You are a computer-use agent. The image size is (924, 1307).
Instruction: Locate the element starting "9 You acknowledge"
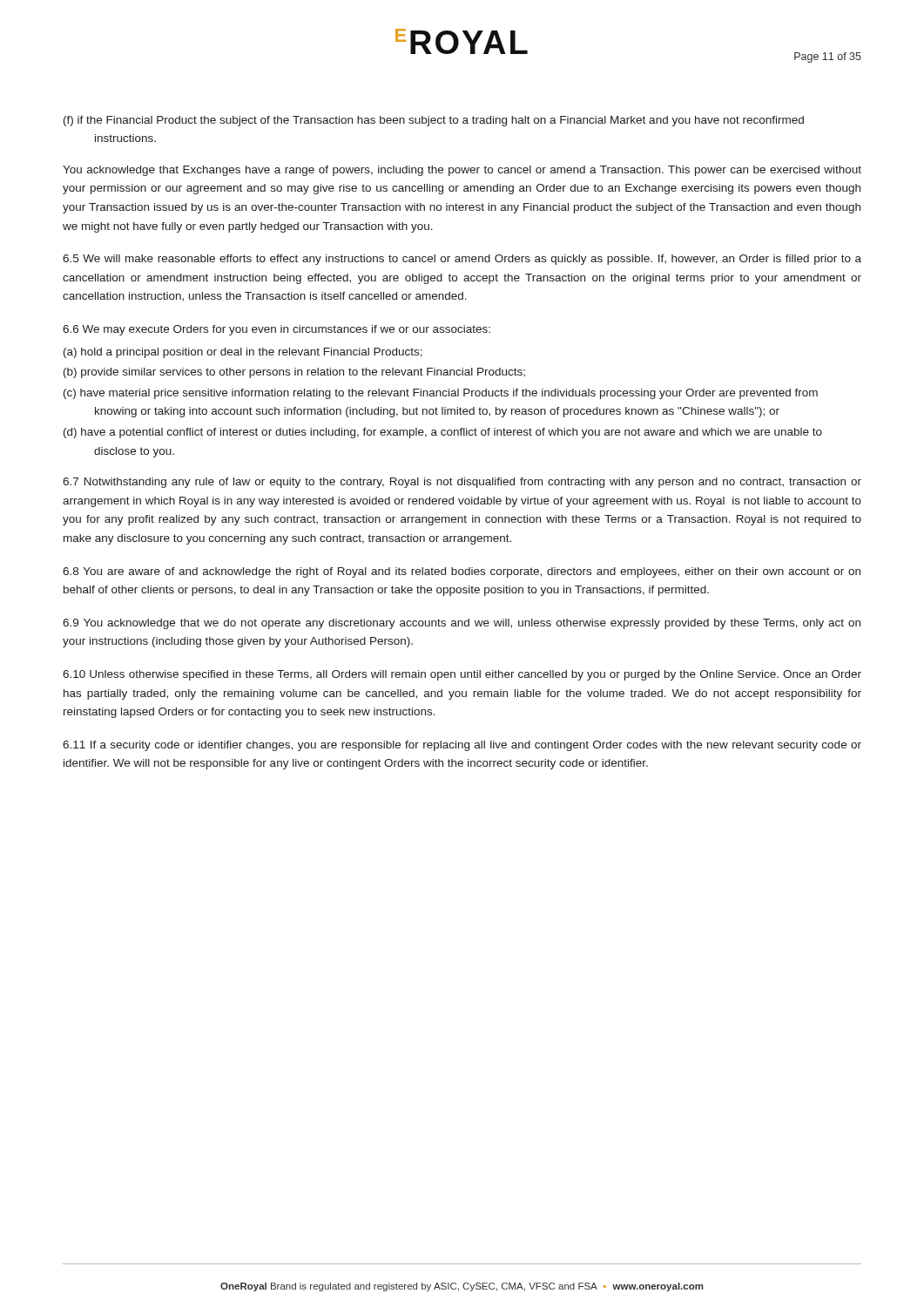coord(462,632)
